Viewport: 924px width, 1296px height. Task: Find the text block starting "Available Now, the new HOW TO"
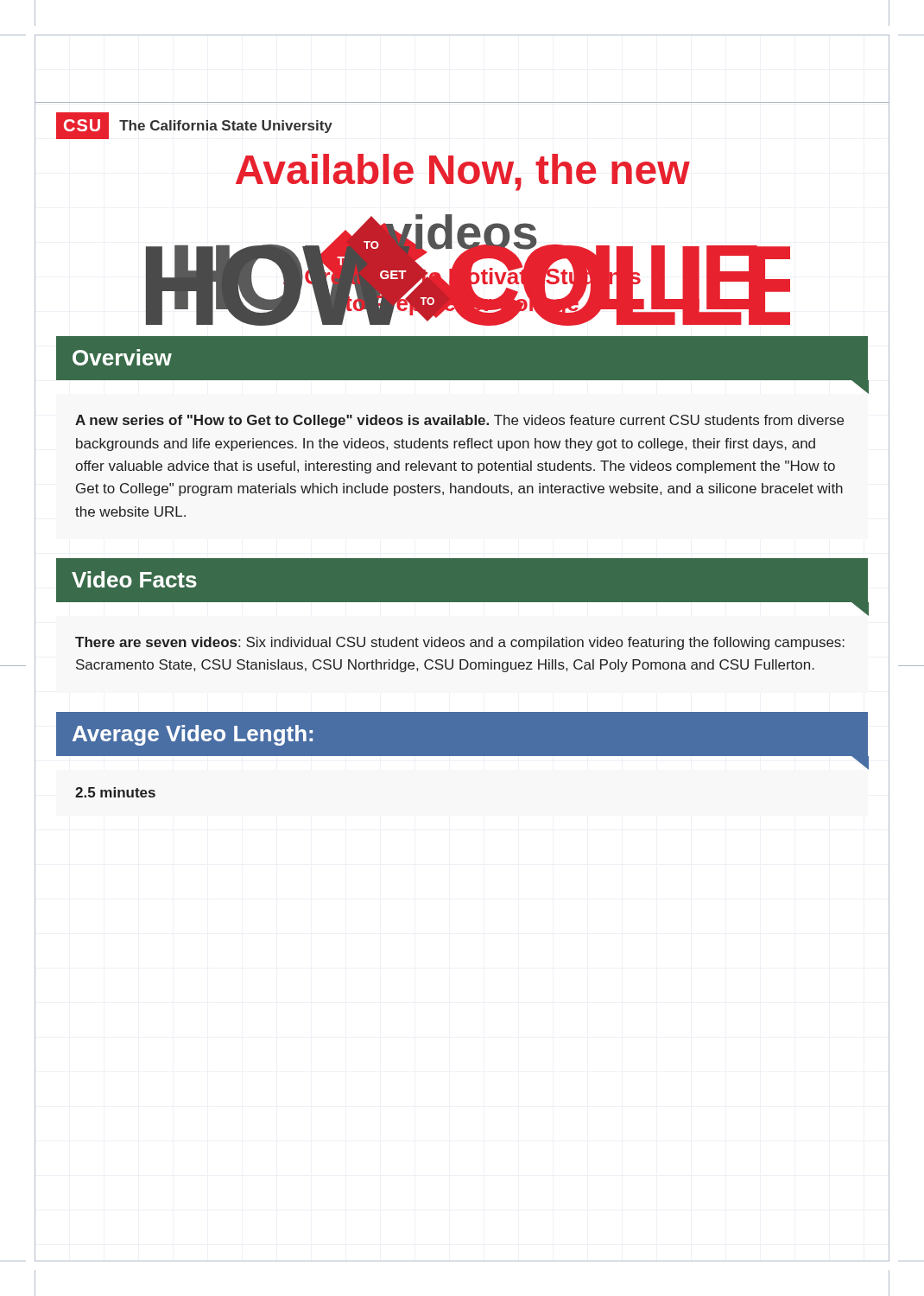point(462,233)
